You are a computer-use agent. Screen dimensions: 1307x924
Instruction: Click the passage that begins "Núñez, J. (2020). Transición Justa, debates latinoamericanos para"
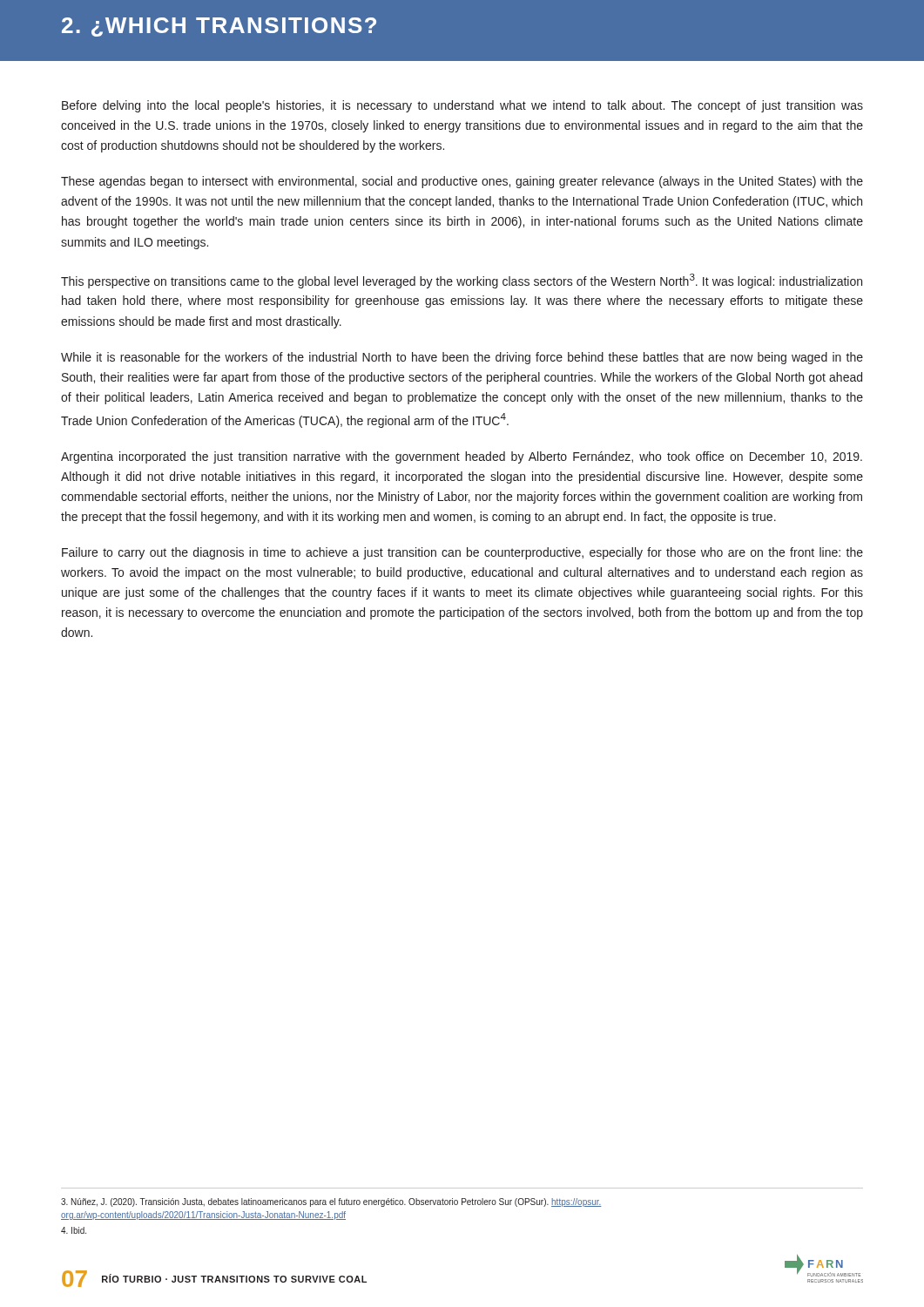point(462,1216)
